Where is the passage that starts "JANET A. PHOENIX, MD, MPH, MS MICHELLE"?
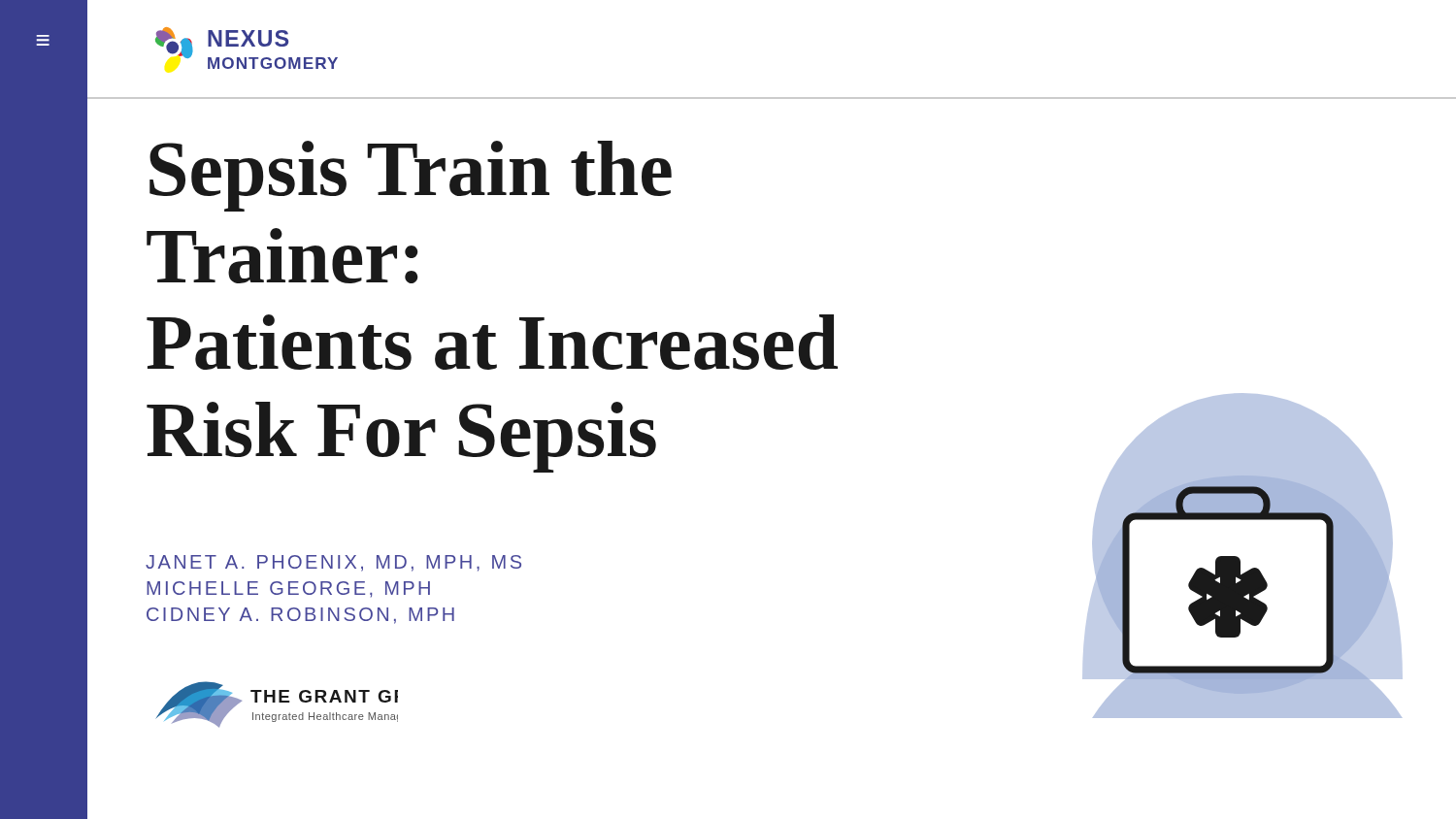1456x819 pixels. tap(335, 589)
